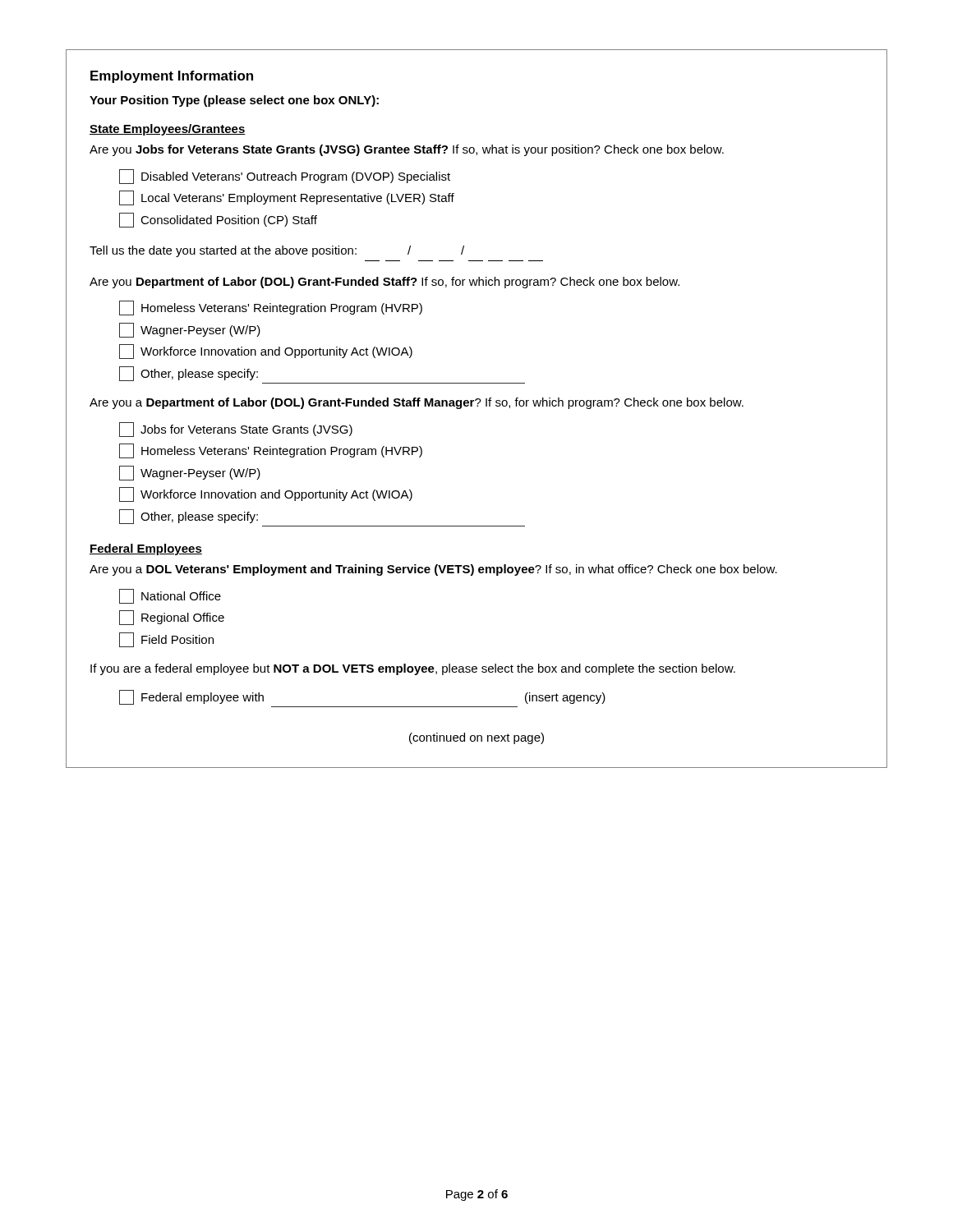Screen dimensions: 1232x953
Task: Click the passage that begins "Consolidated Position (CP)"
Action: (x=218, y=220)
